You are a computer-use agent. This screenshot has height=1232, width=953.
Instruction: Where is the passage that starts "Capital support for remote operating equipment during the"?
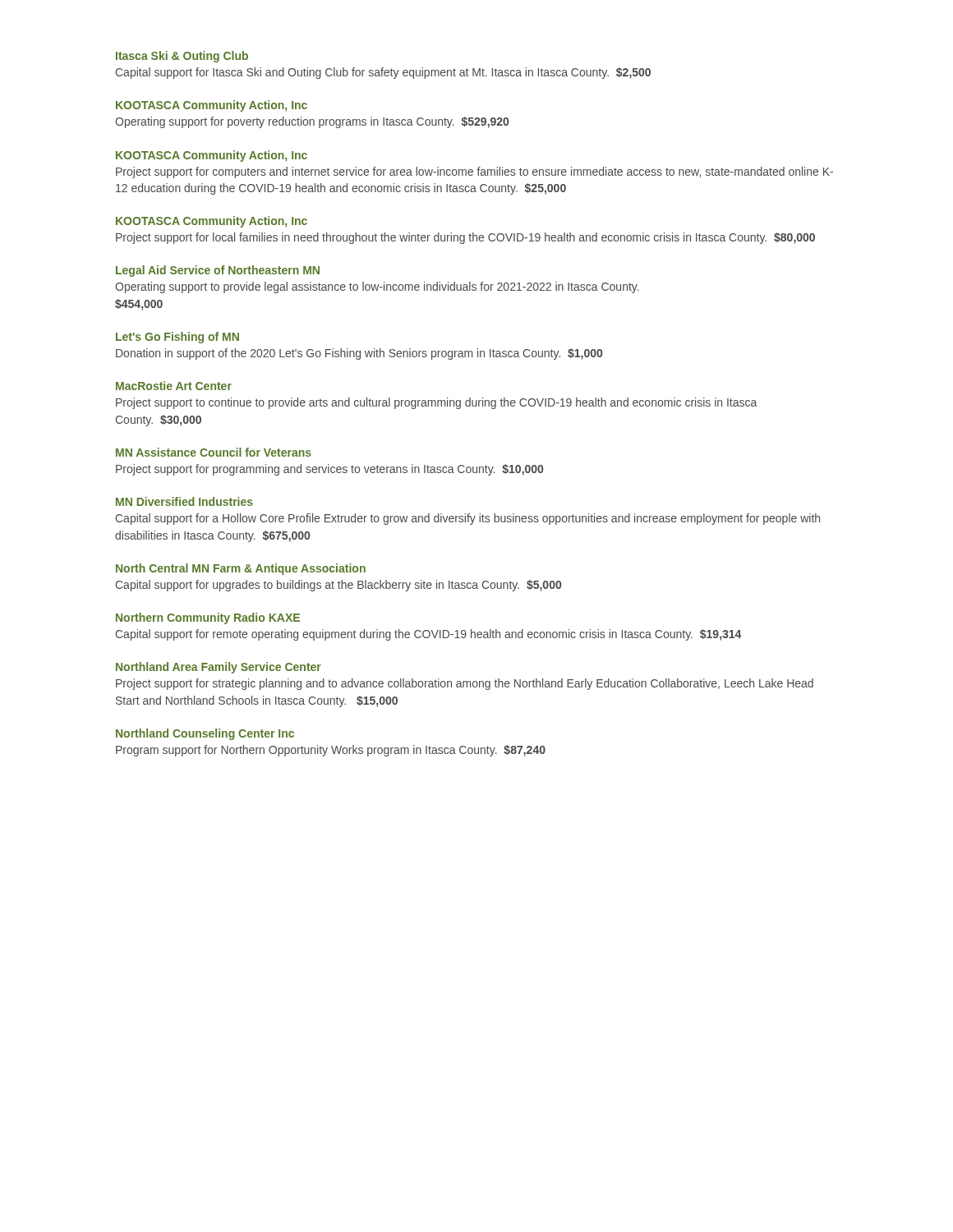tap(428, 634)
